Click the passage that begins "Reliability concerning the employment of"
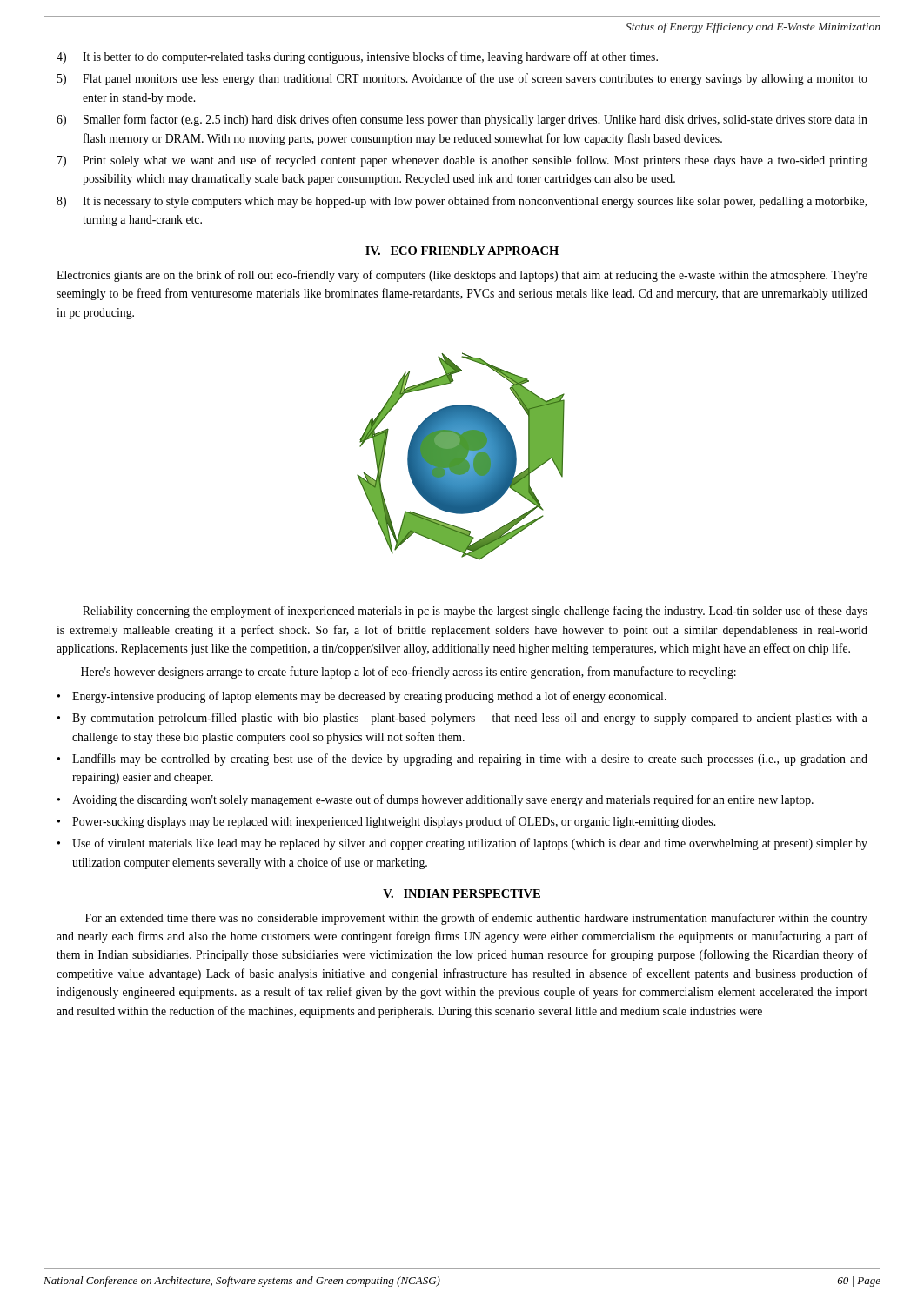Screen dimensions: 1305x924 point(462,630)
